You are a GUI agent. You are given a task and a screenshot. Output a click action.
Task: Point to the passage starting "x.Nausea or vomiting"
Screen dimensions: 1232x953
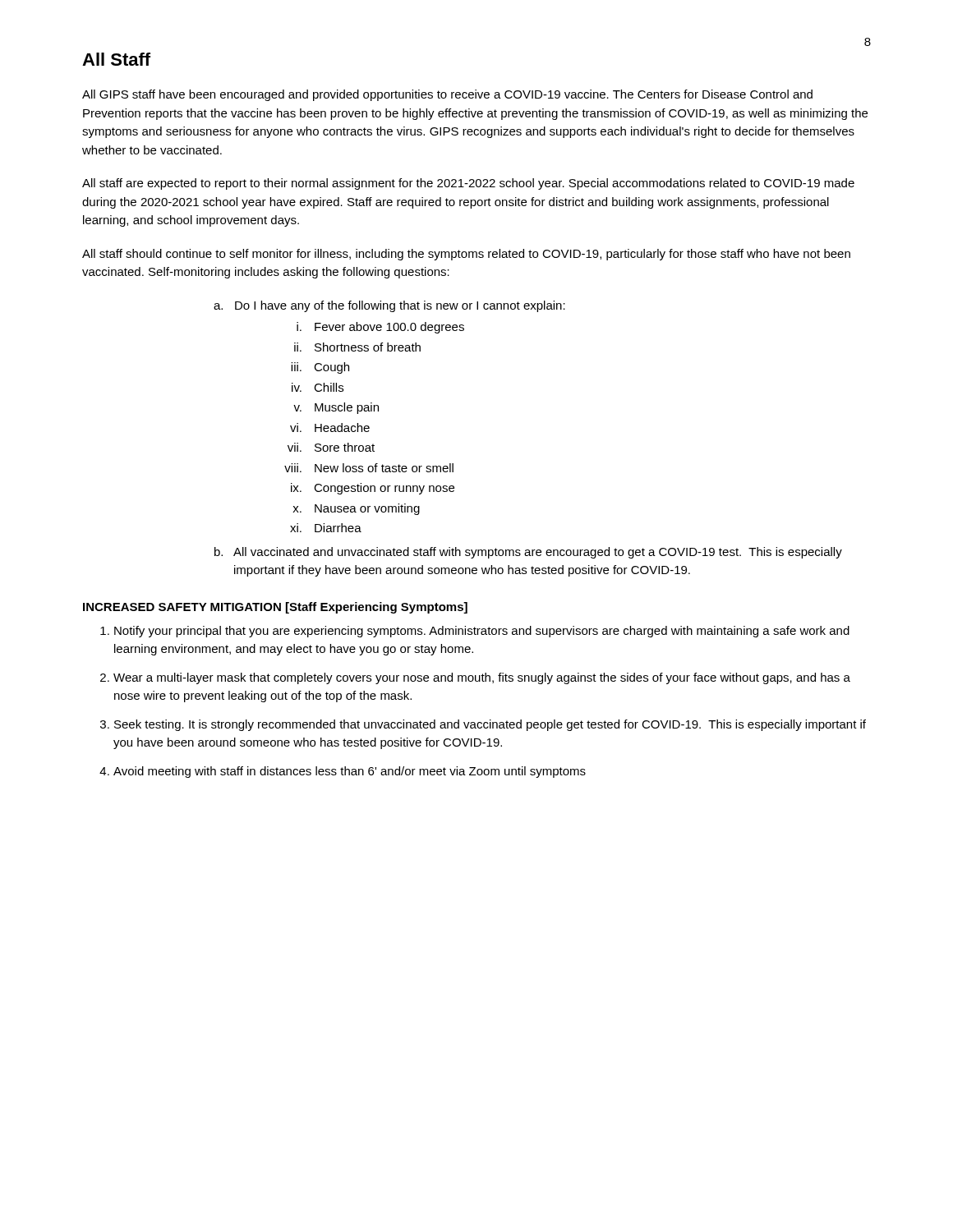(341, 508)
